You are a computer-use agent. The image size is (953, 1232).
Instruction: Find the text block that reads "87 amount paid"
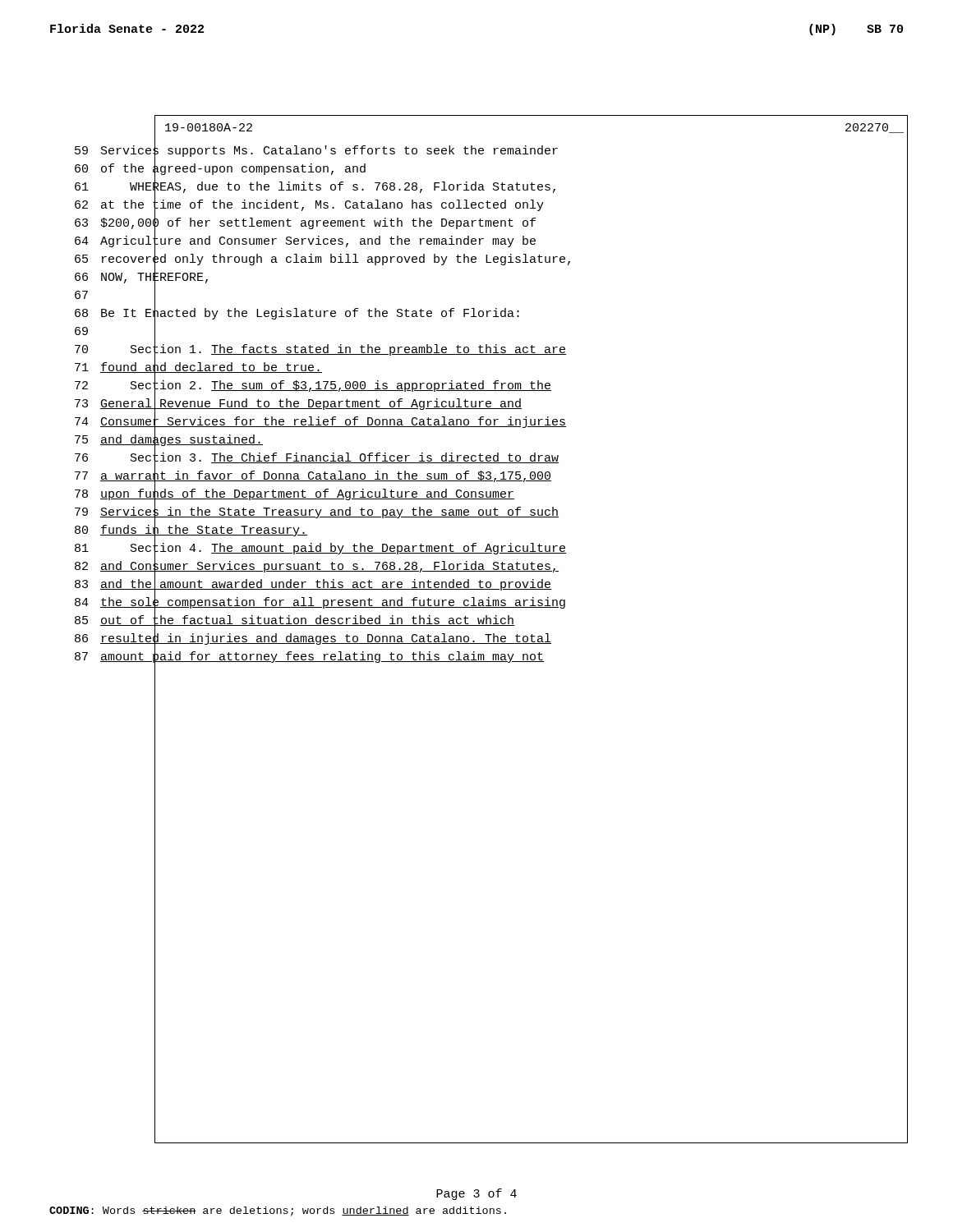tap(476, 657)
